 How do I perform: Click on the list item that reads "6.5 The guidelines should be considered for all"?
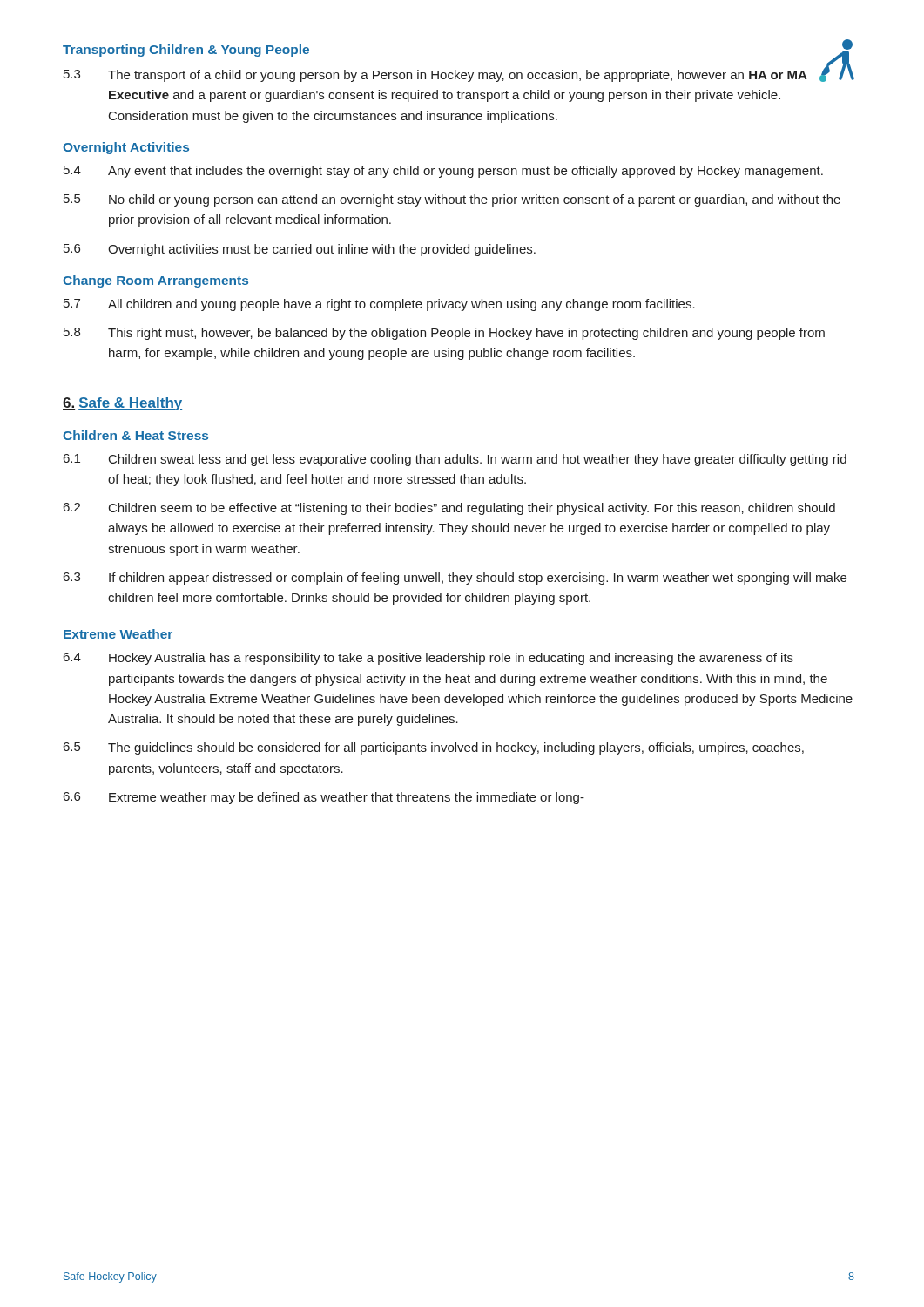pyautogui.click(x=459, y=758)
